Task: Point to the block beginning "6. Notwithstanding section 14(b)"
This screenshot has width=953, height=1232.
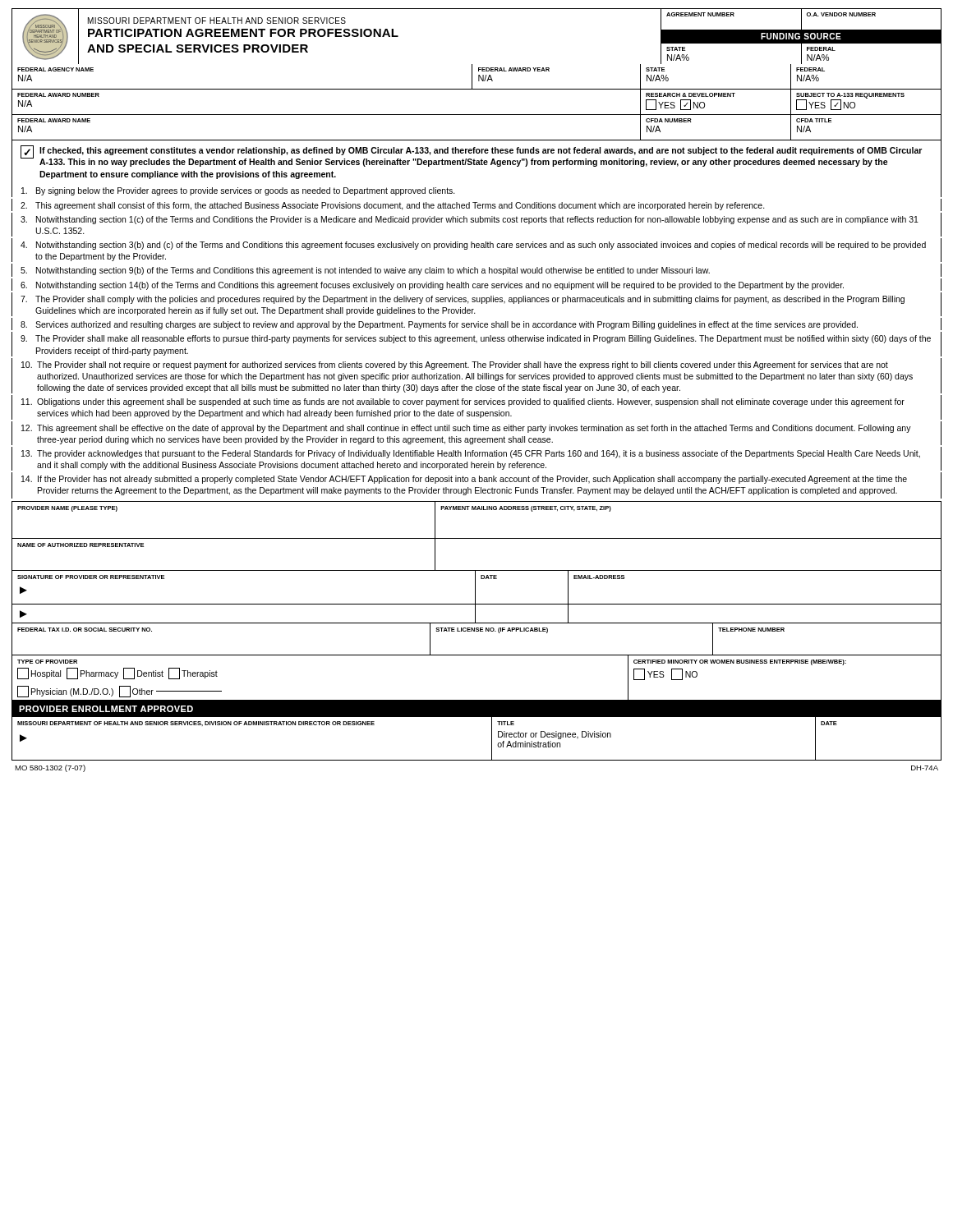Action: coord(476,285)
